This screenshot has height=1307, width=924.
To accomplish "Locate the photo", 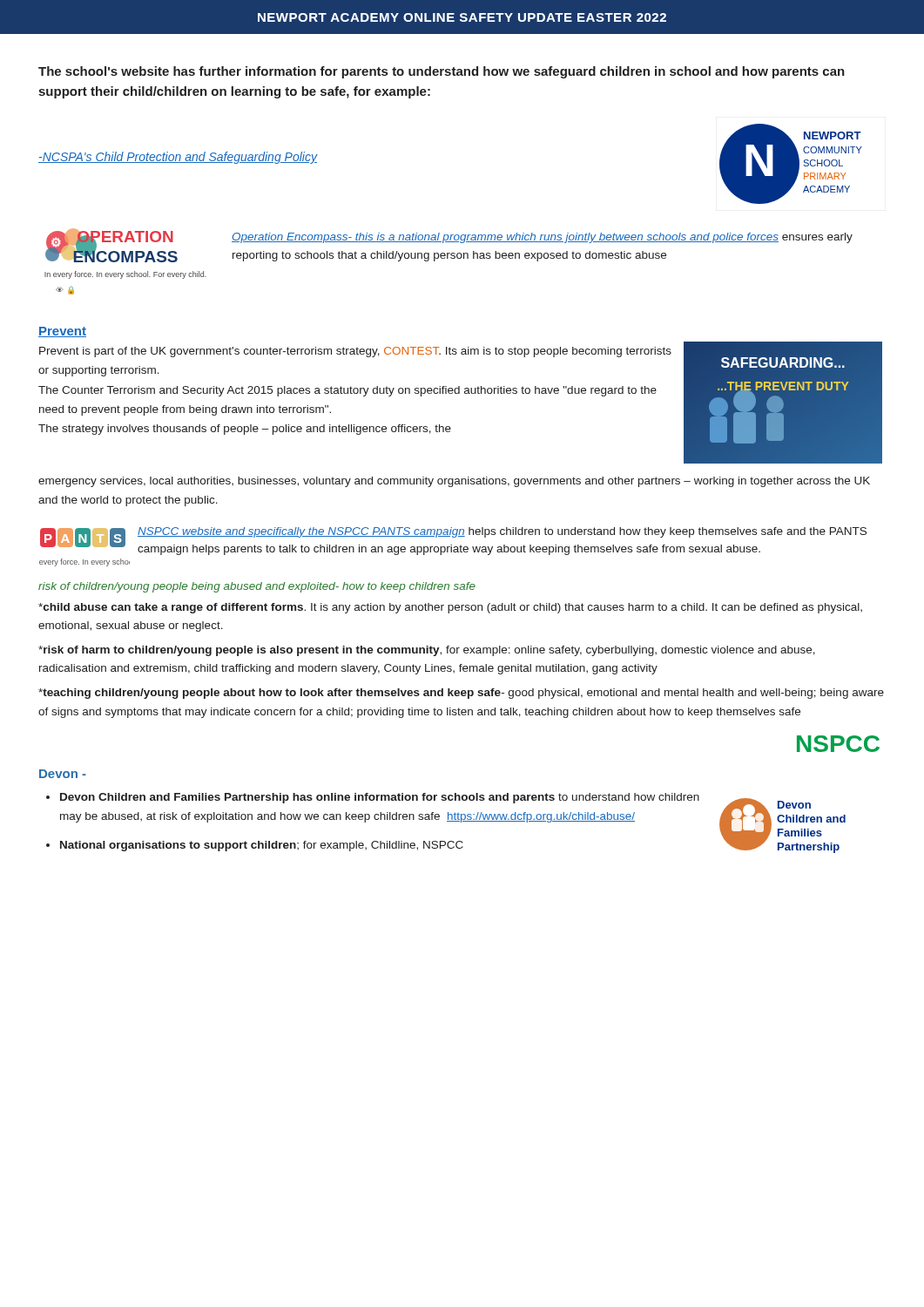I will coord(785,404).
